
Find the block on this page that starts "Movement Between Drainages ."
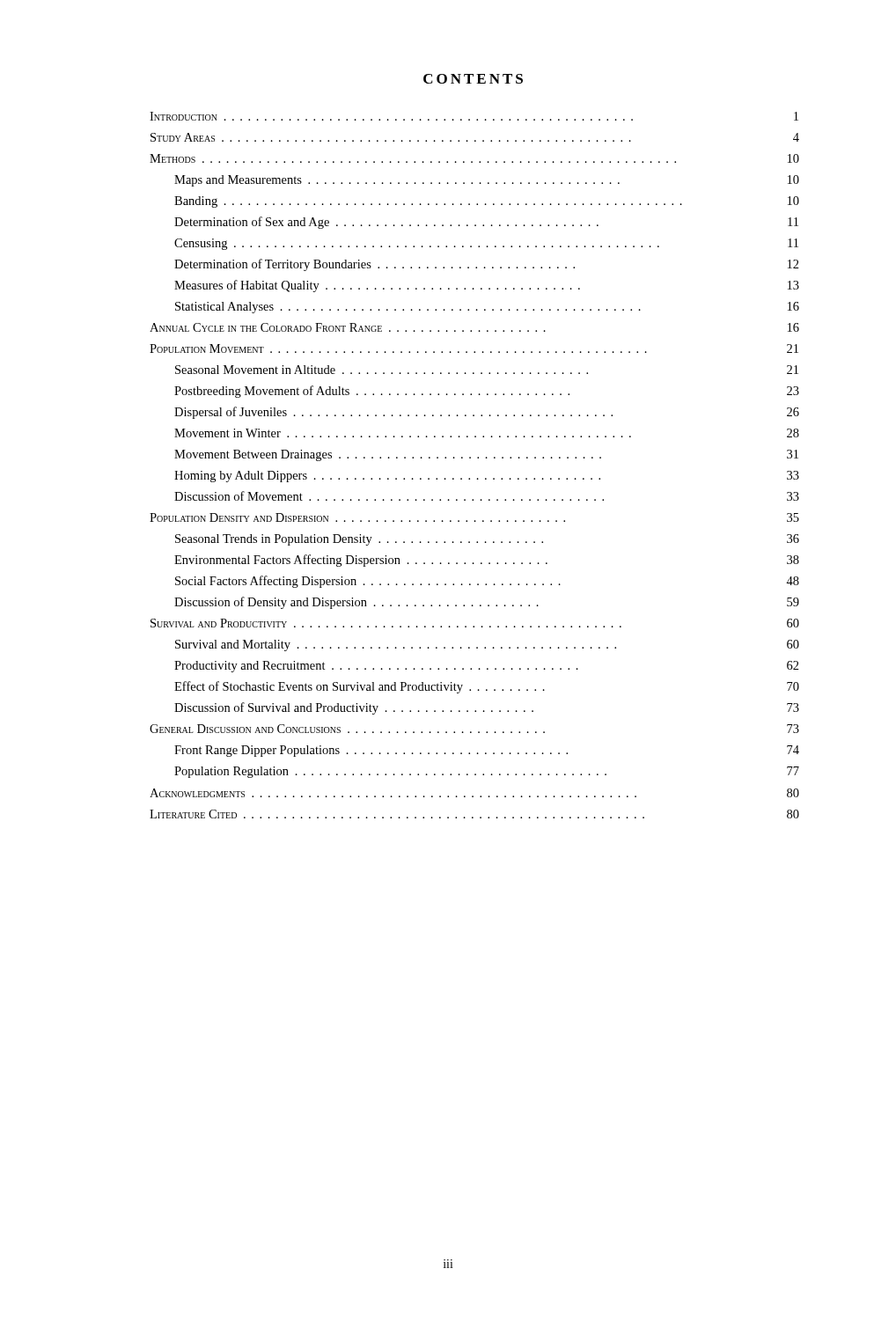click(487, 455)
